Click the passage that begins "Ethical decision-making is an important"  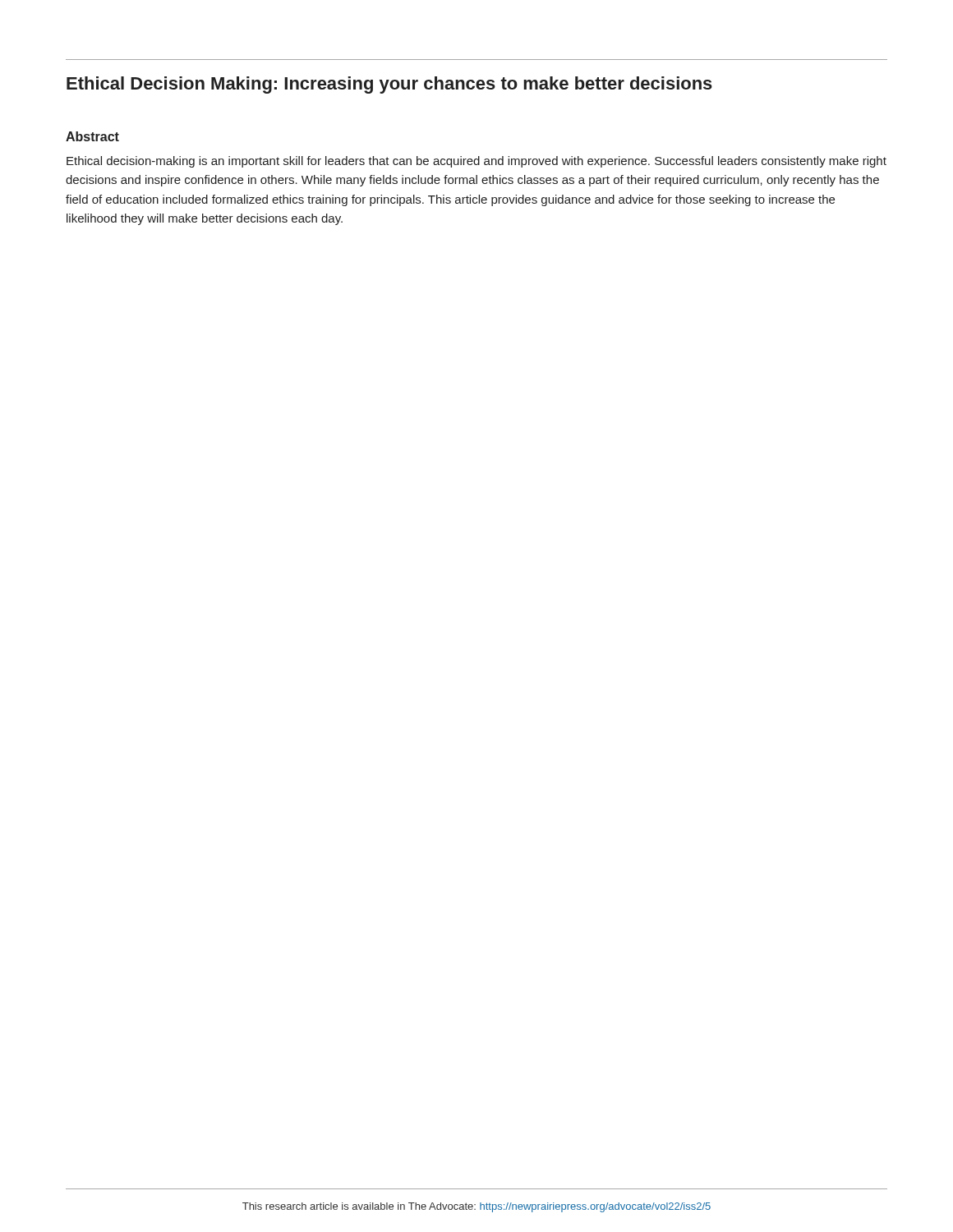(476, 189)
